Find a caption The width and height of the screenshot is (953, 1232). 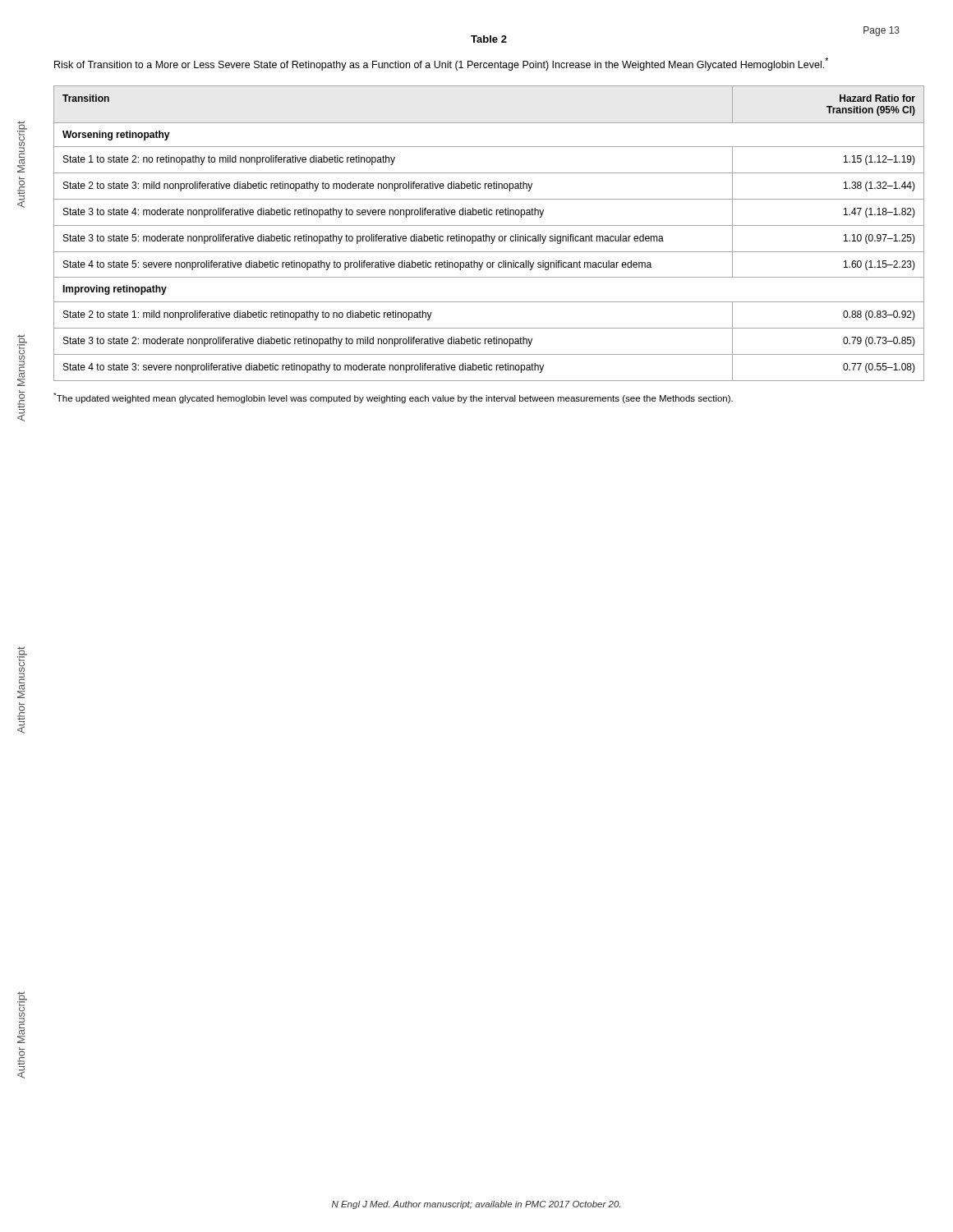coord(441,64)
